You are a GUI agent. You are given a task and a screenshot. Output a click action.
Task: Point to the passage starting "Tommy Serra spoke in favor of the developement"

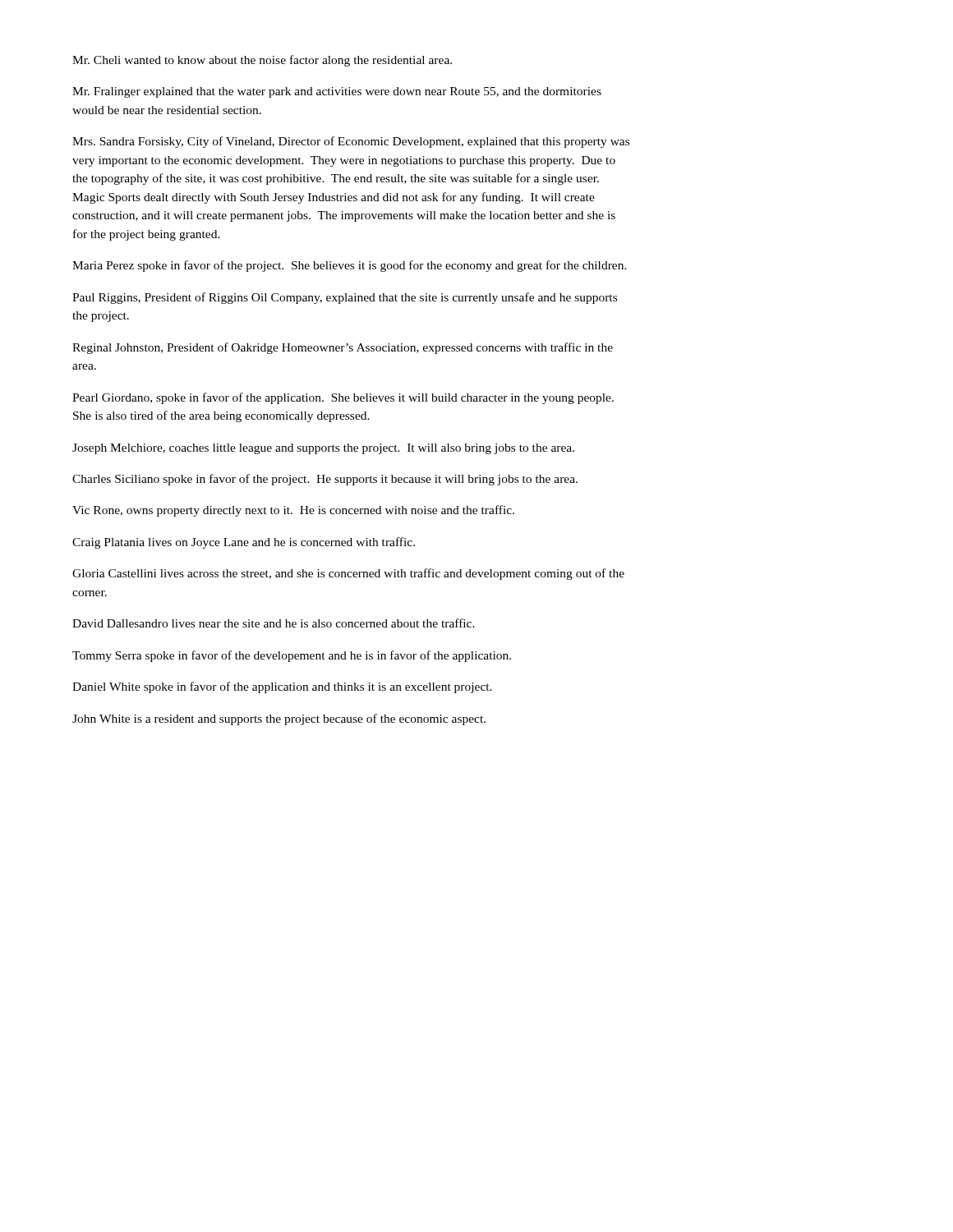click(x=292, y=655)
